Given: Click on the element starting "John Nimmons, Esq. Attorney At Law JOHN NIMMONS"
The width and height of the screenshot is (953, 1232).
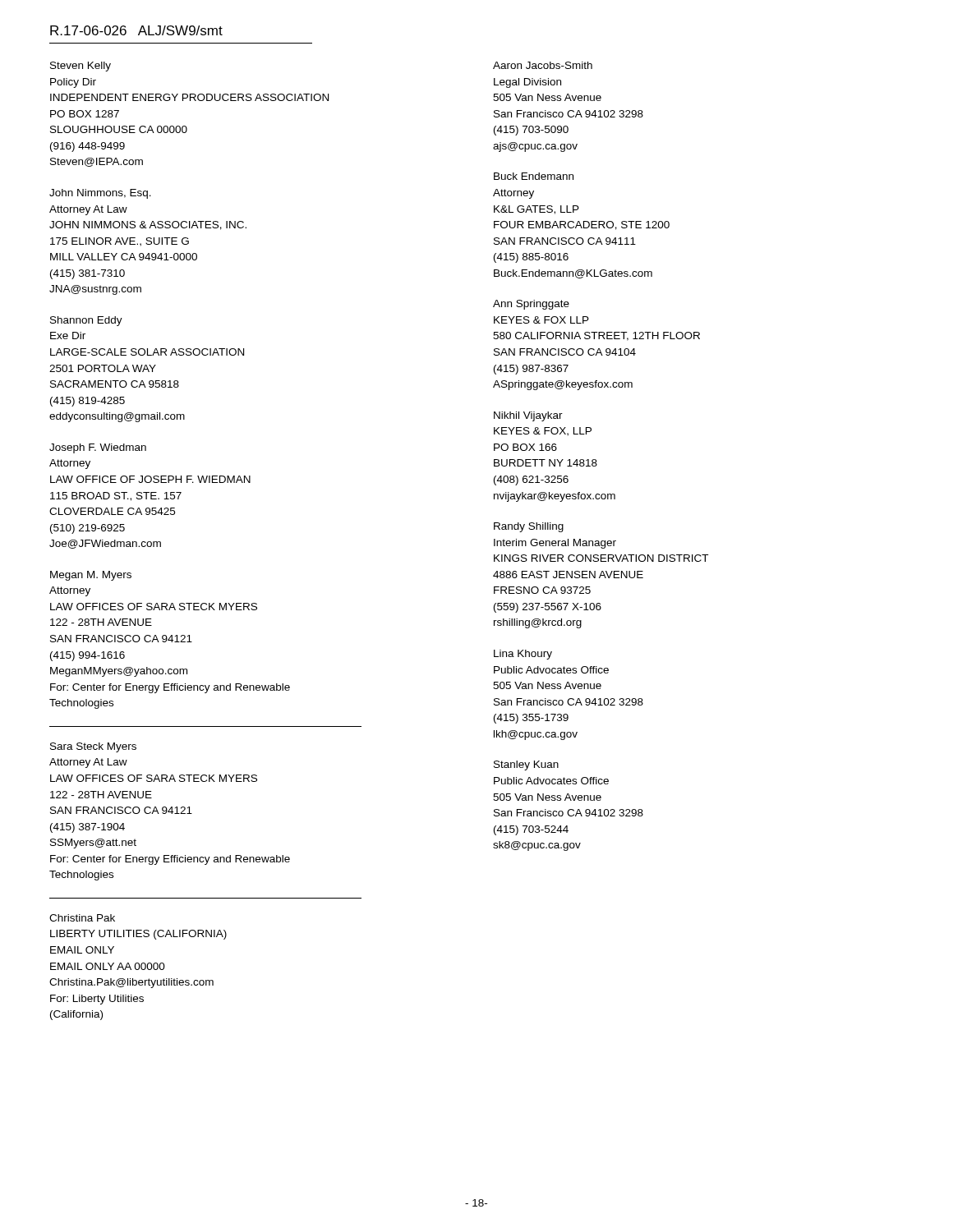Looking at the screenshot, I should pyautogui.click(x=148, y=241).
